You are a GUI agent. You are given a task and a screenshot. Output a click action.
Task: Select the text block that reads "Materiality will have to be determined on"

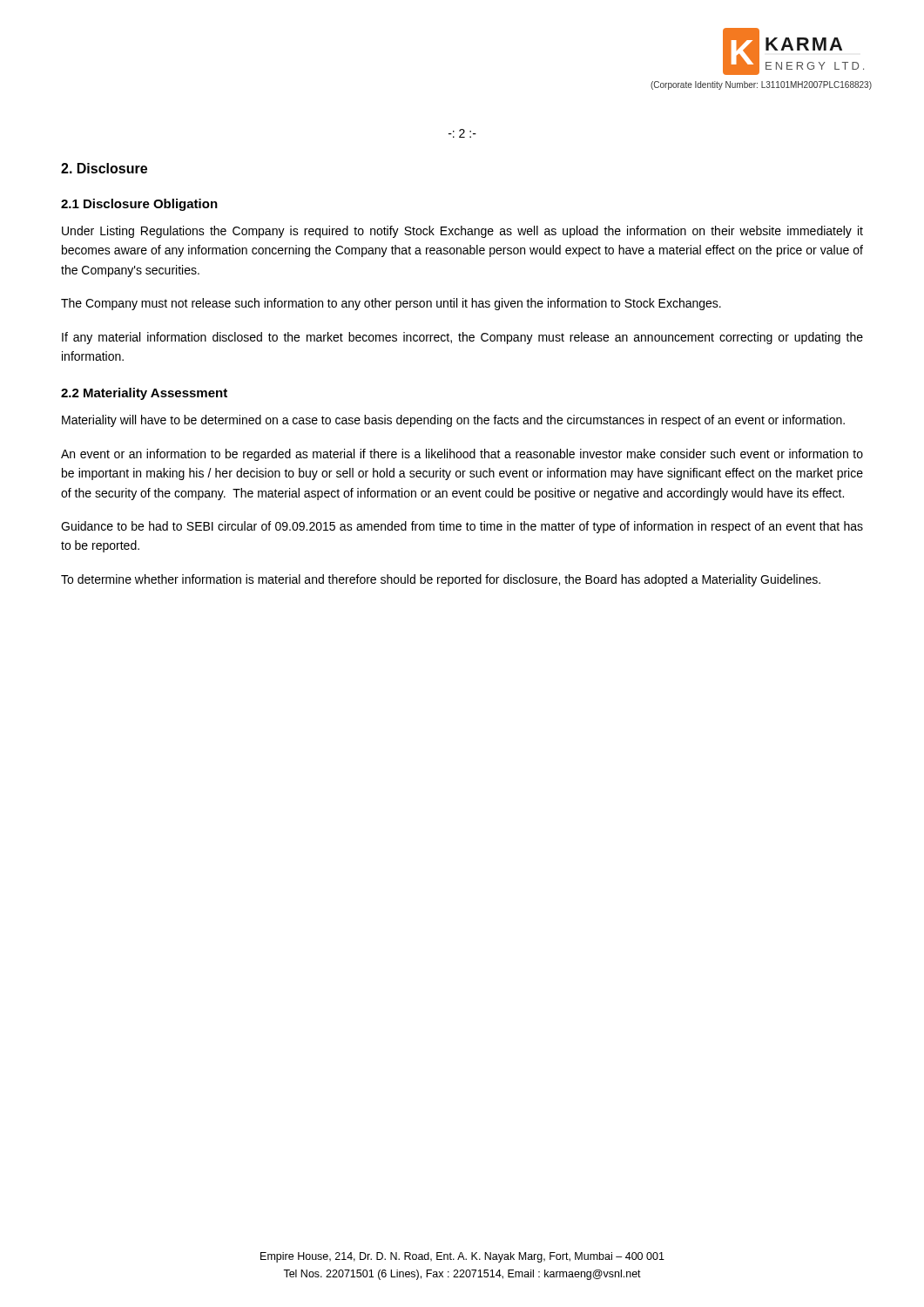pos(453,420)
